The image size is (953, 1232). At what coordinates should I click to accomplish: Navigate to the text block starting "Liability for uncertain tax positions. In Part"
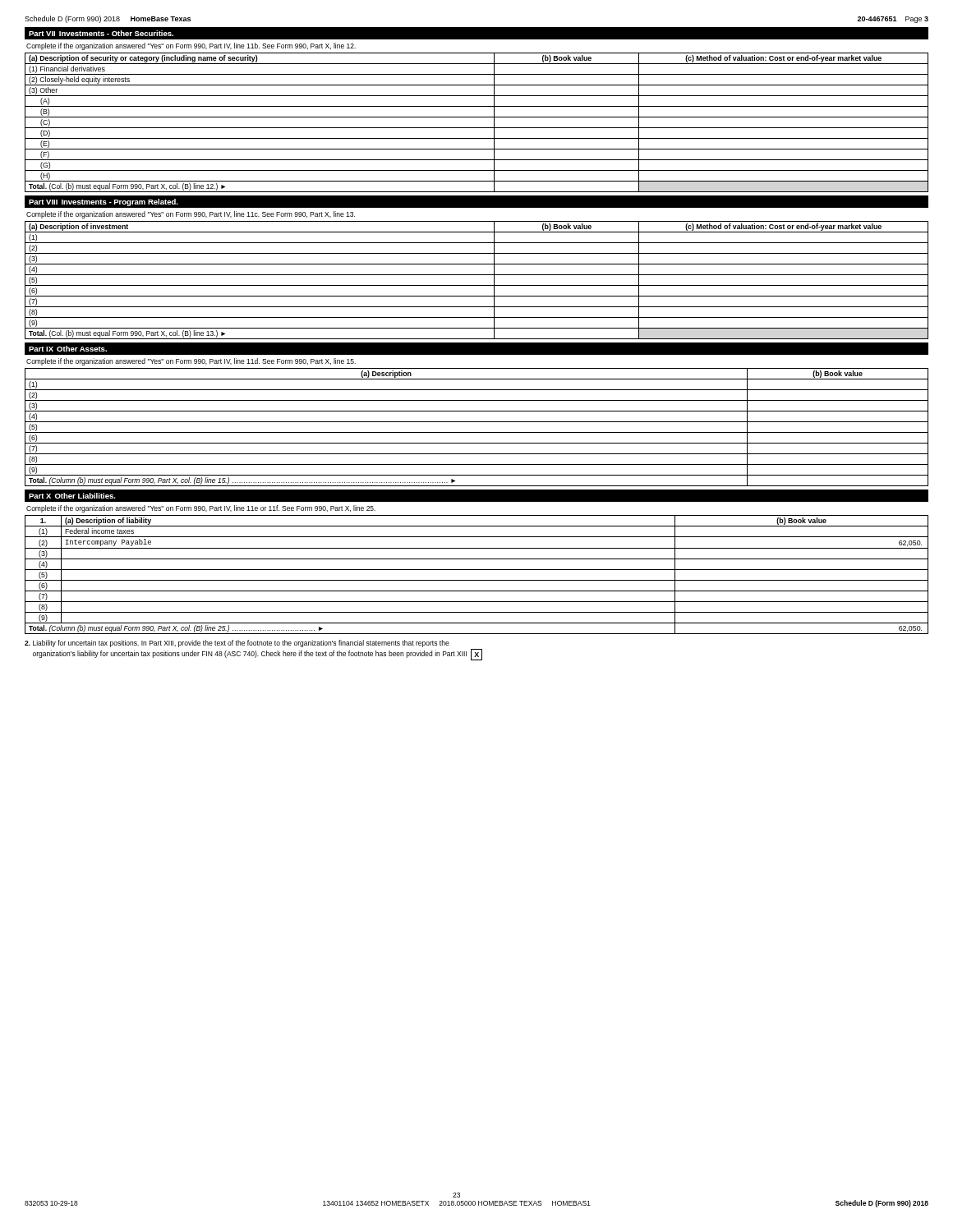coord(254,650)
